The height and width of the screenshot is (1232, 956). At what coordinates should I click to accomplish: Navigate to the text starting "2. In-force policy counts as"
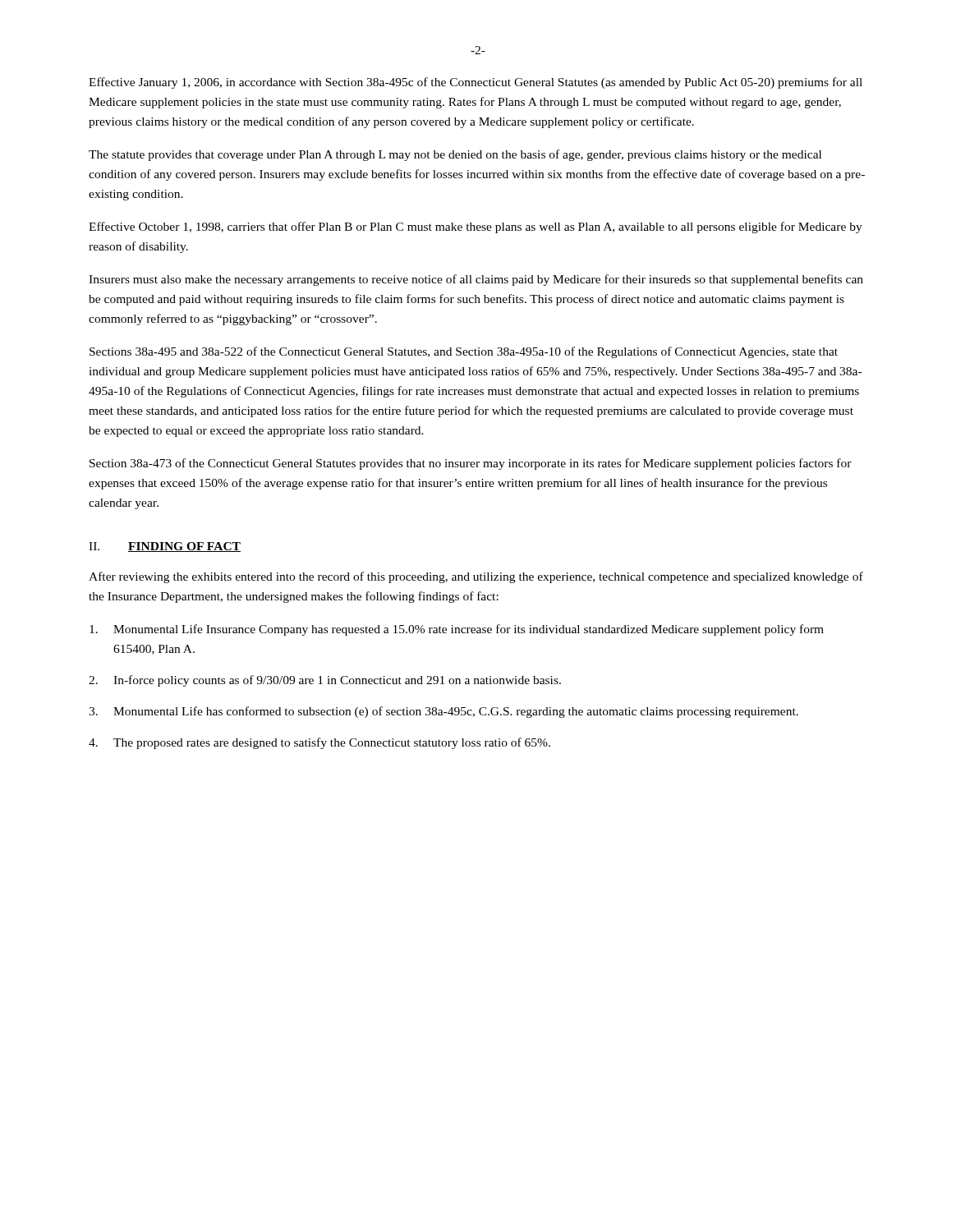478,680
